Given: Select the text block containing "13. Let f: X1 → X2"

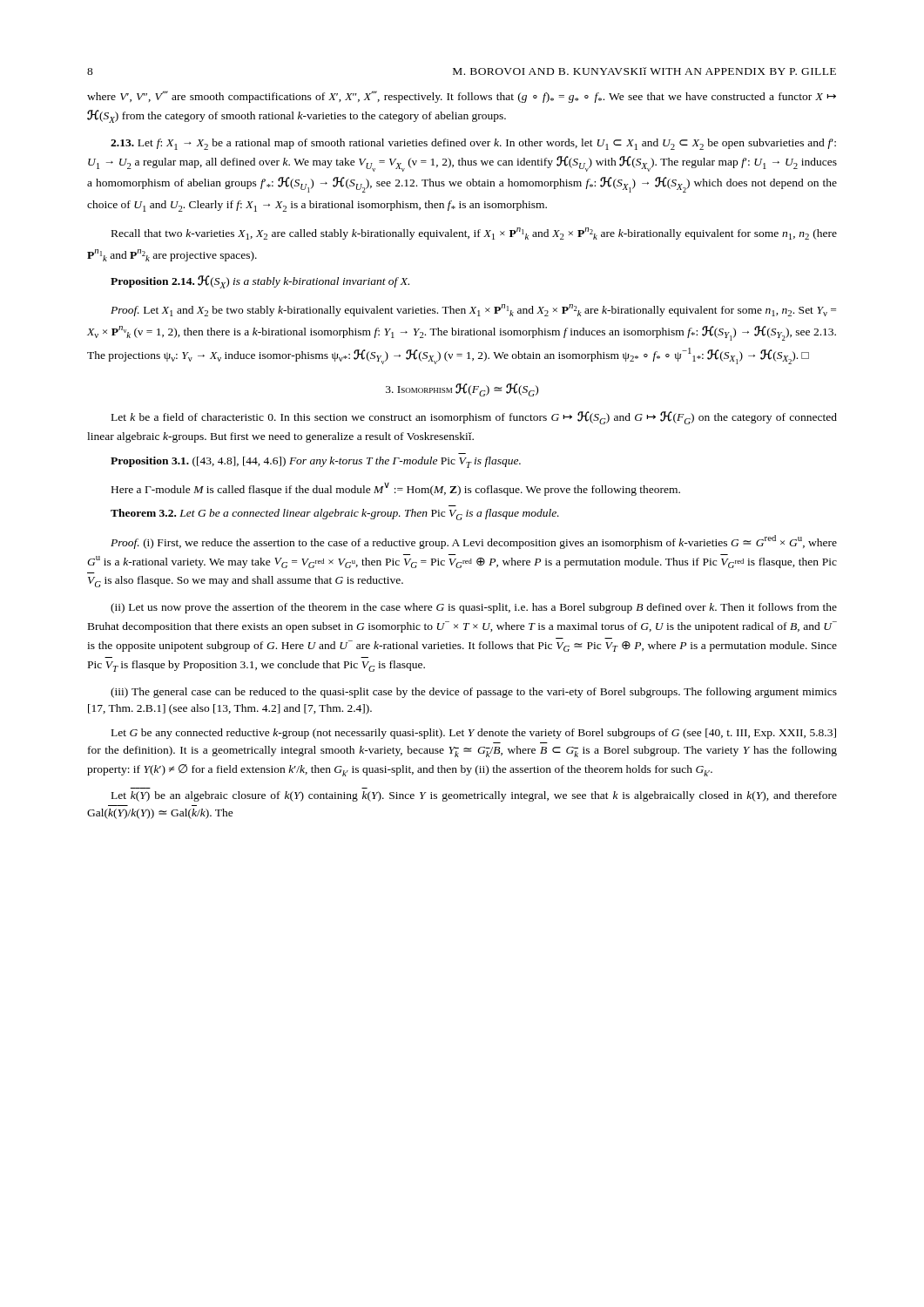Looking at the screenshot, I should point(462,175).
